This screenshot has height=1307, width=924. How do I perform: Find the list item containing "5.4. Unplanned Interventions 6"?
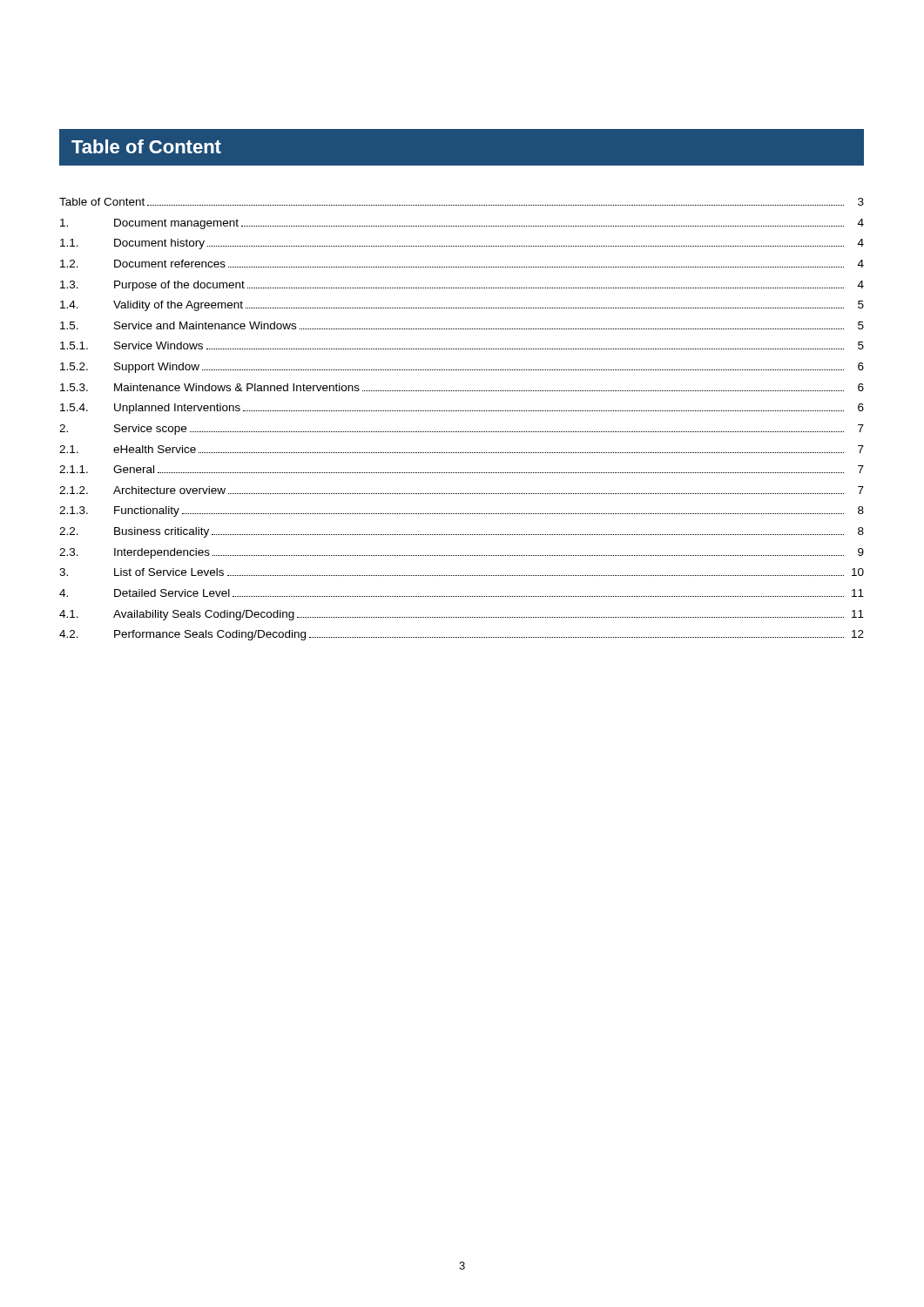tap(462, 408)
